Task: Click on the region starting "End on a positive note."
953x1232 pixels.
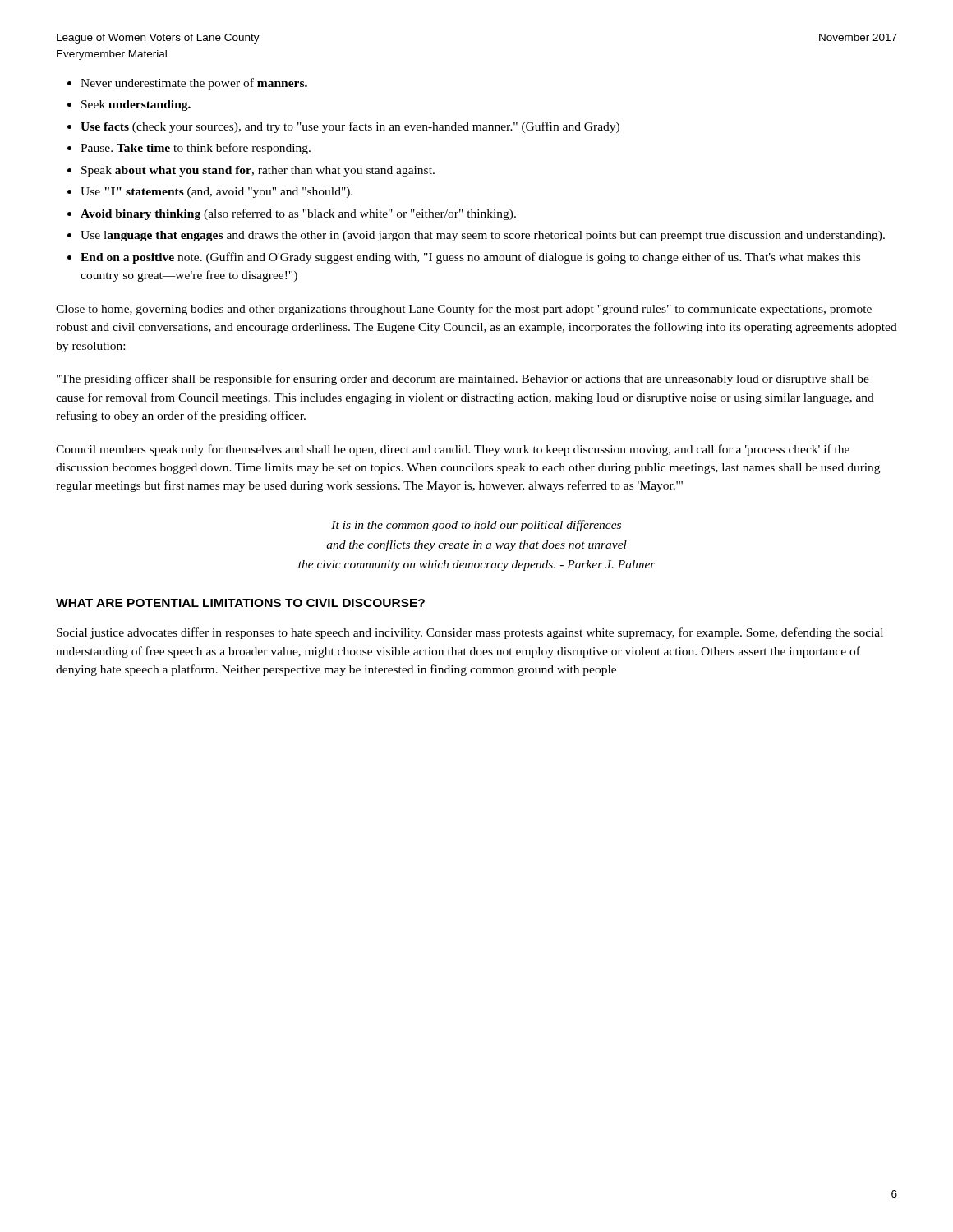Action: point(471,266)
